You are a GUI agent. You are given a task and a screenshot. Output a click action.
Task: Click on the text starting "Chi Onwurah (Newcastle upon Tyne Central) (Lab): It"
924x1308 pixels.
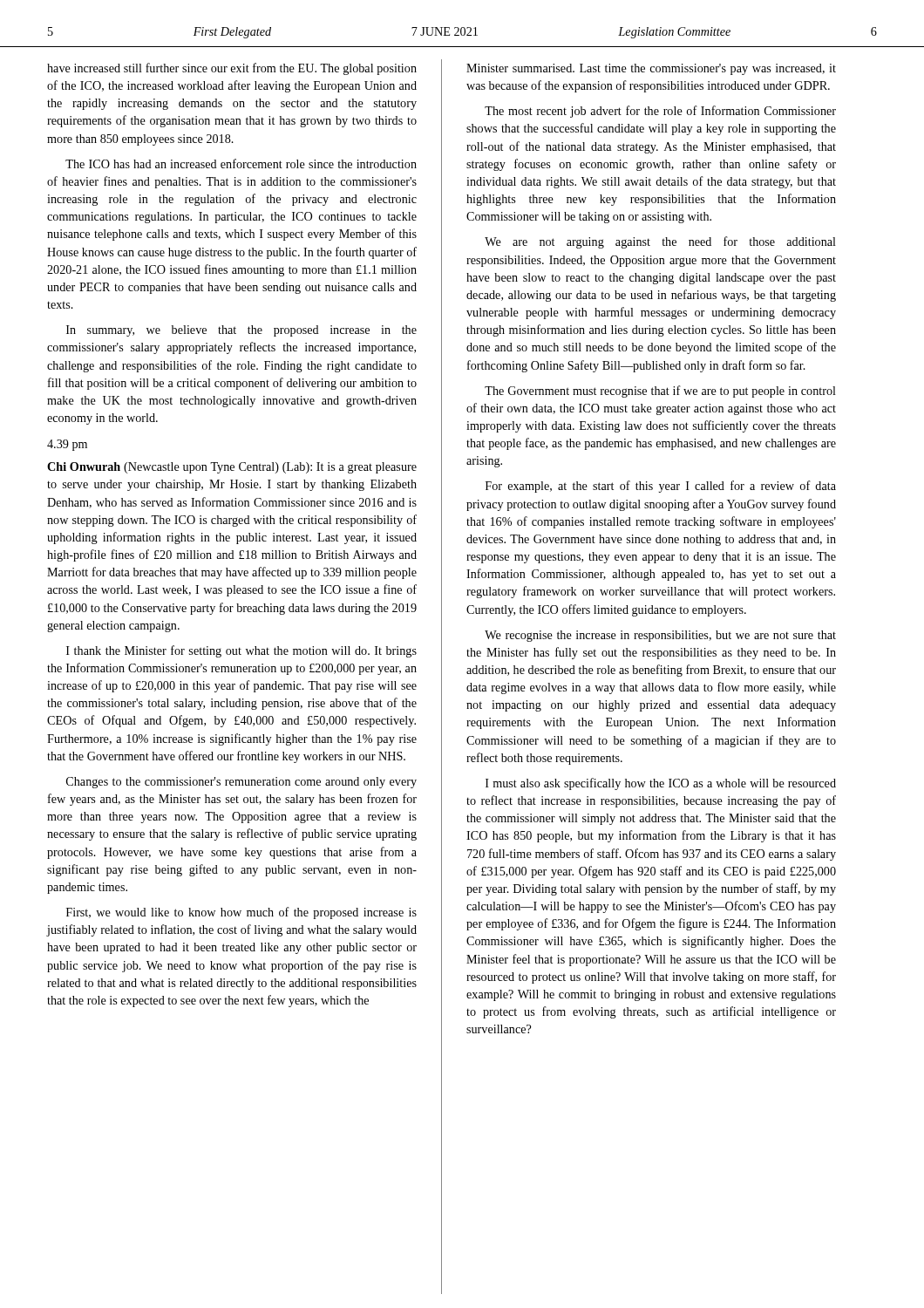(x=232, y=546)
